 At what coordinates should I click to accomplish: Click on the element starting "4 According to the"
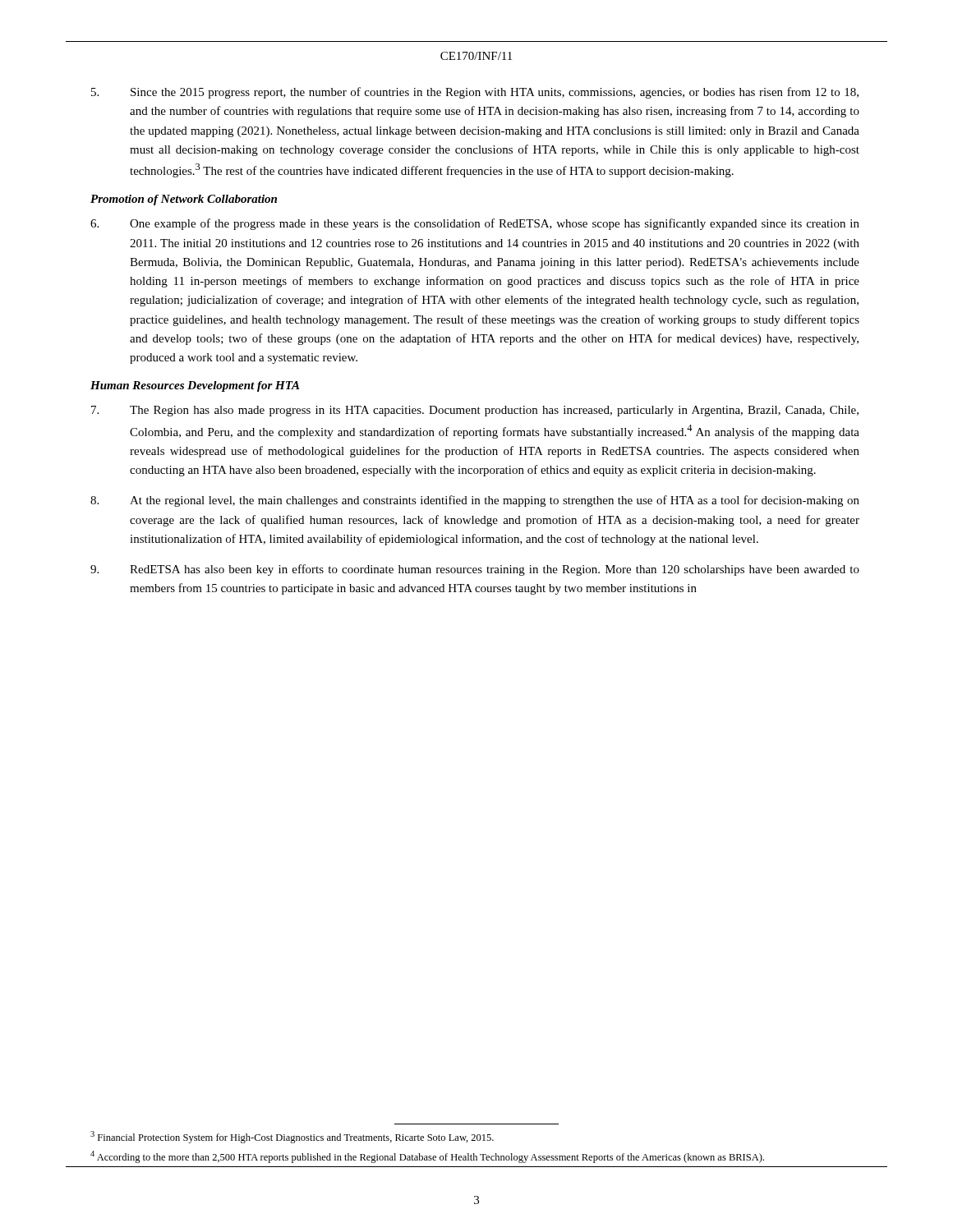[x=428, y=1156]
